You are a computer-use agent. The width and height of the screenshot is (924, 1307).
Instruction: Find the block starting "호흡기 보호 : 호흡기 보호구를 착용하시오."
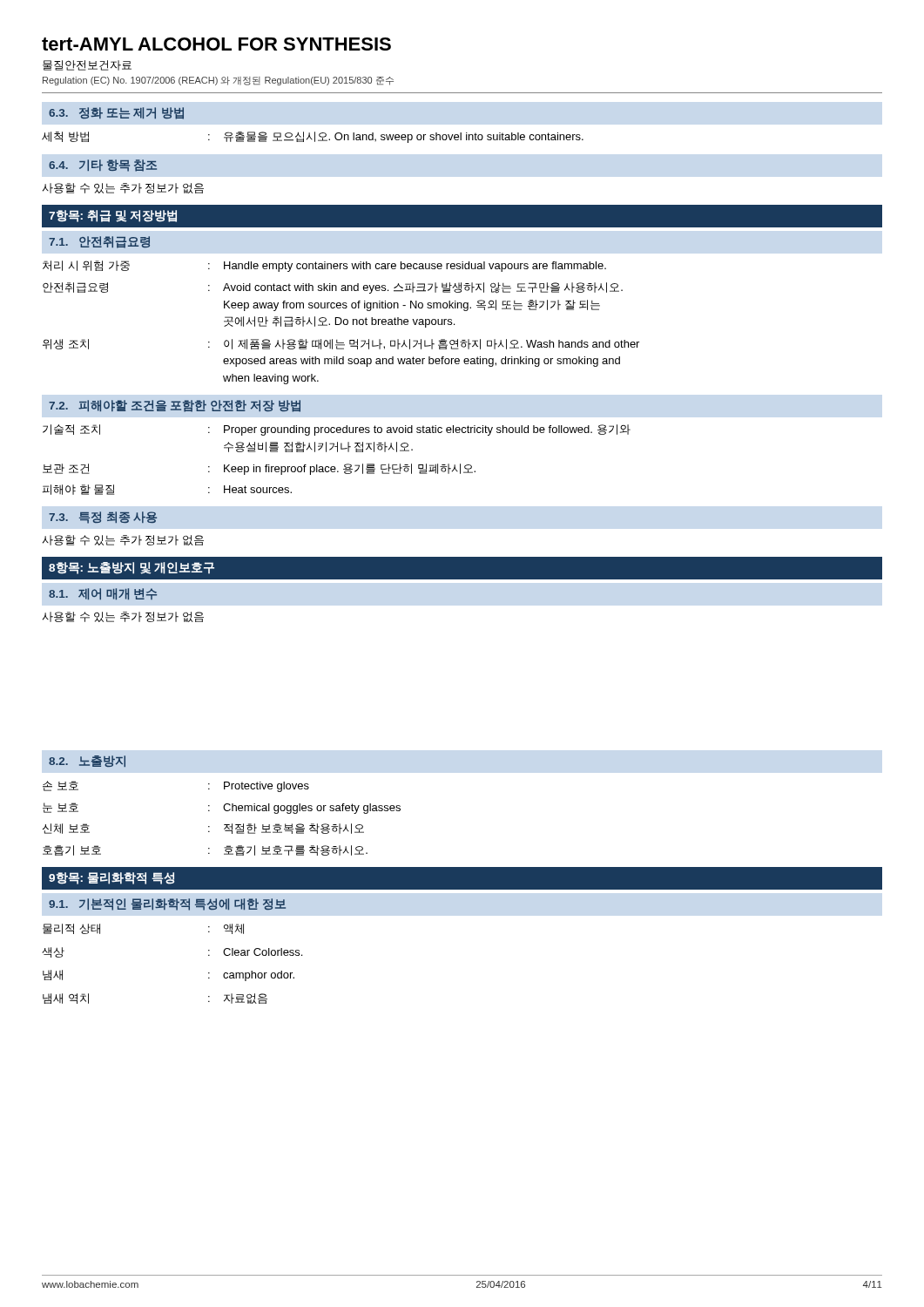(x=205, y=850)
